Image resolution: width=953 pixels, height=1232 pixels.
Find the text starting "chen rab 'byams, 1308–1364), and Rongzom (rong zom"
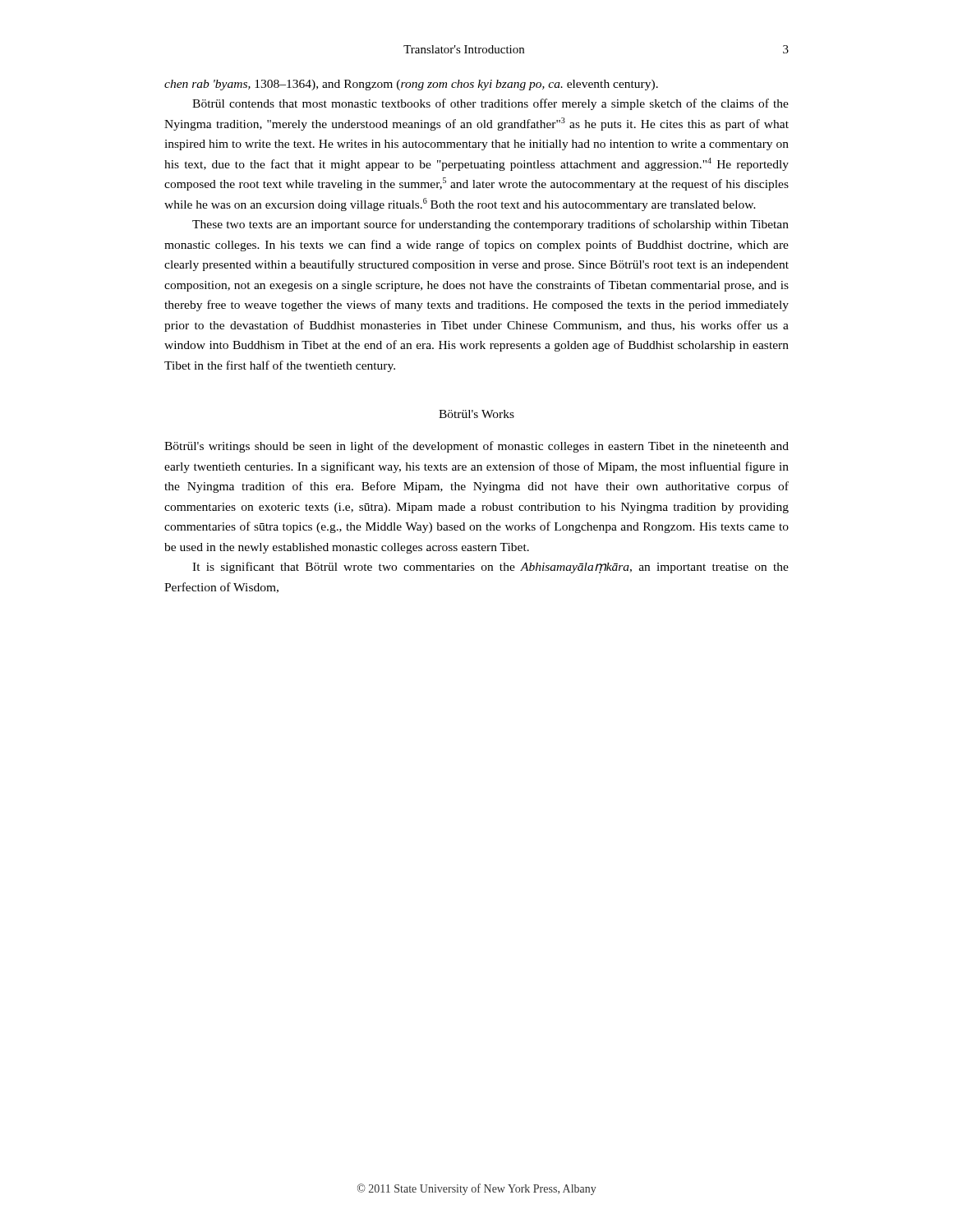pyautogui.click(x=476, y=225)
